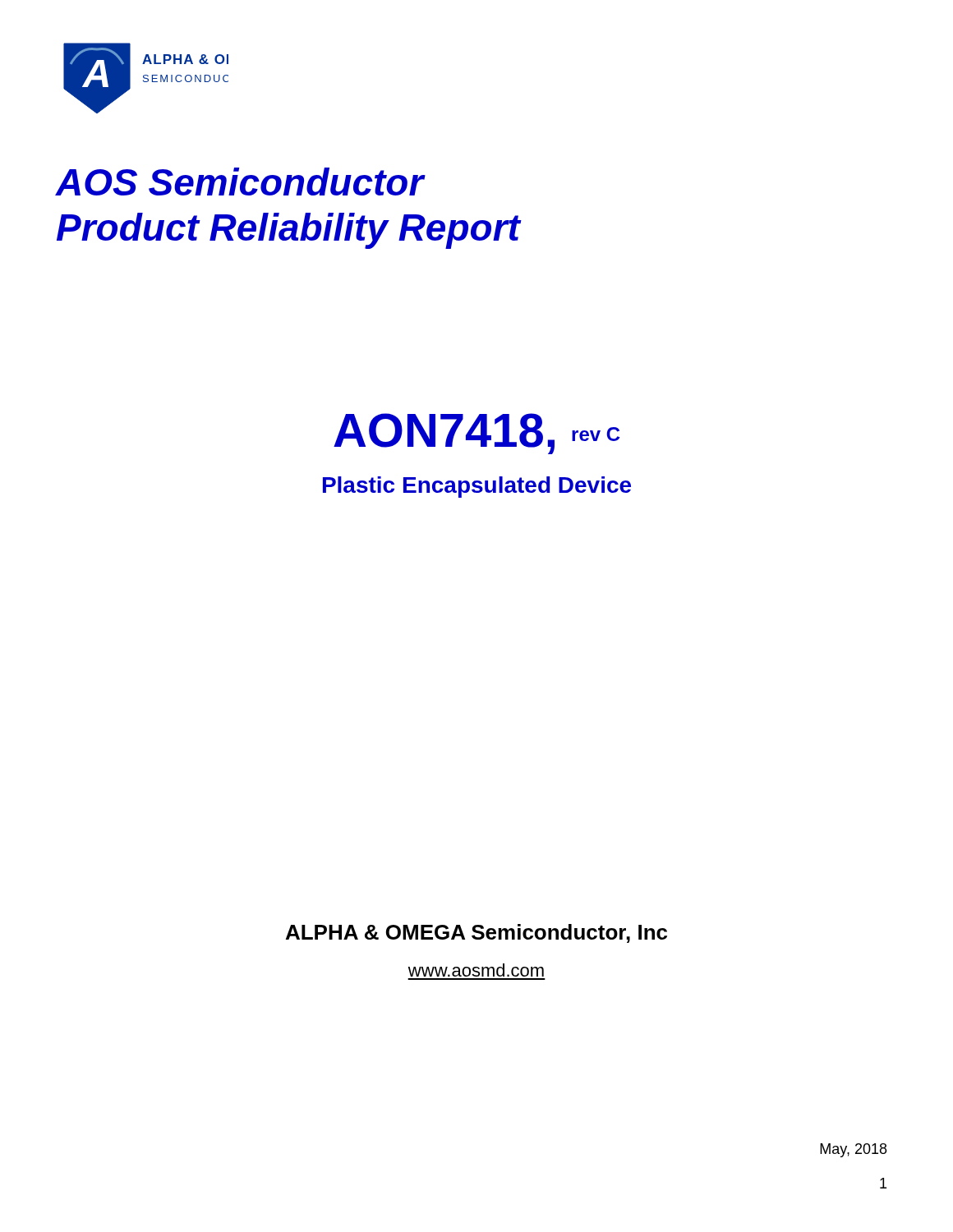Viewport: 953px width, 1232px height.
Task: Select the logo
Action: pos(142,78)
